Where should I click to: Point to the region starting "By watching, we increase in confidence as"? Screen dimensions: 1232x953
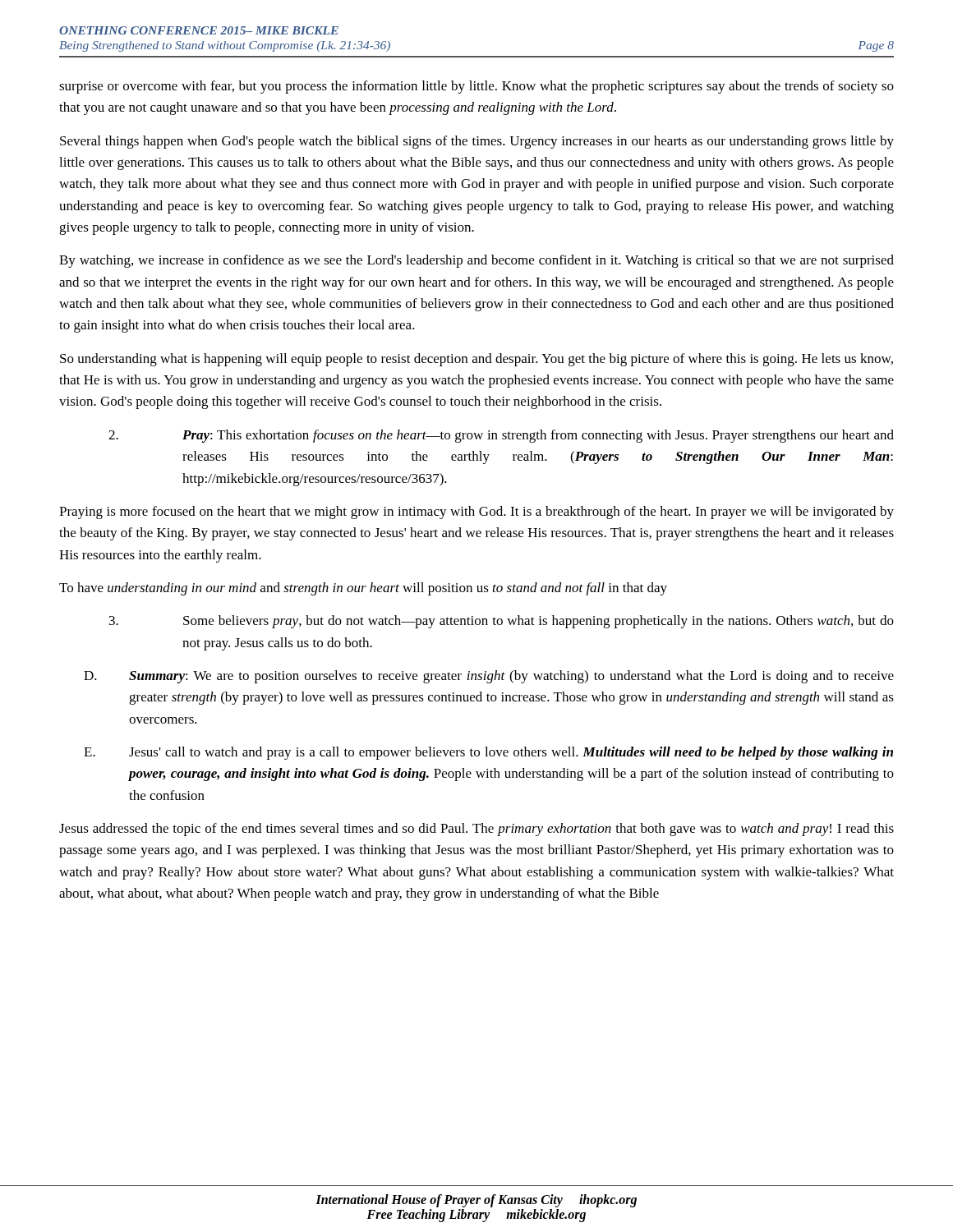pos(476,293)
